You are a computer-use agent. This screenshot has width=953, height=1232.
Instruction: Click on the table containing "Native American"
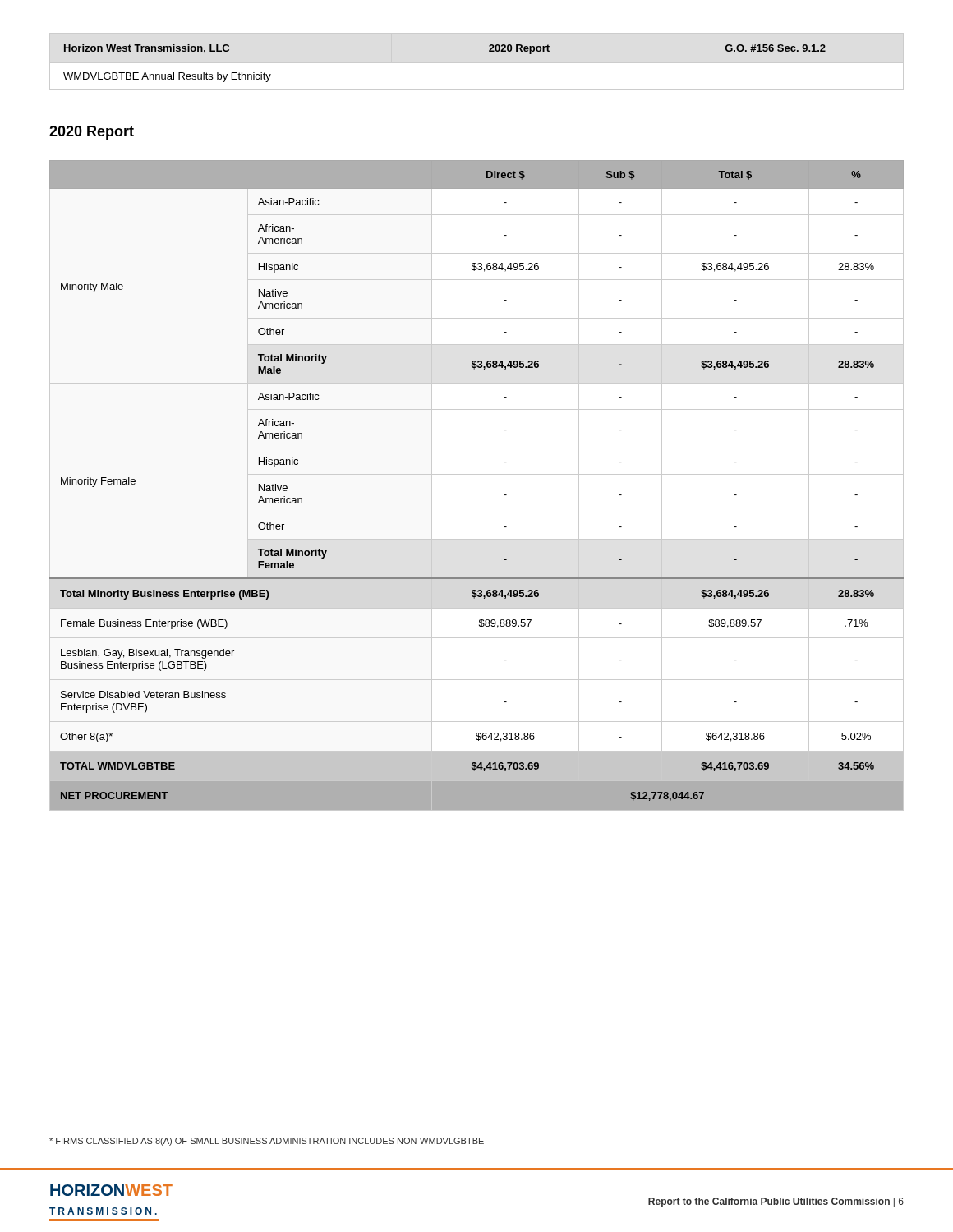476,485
